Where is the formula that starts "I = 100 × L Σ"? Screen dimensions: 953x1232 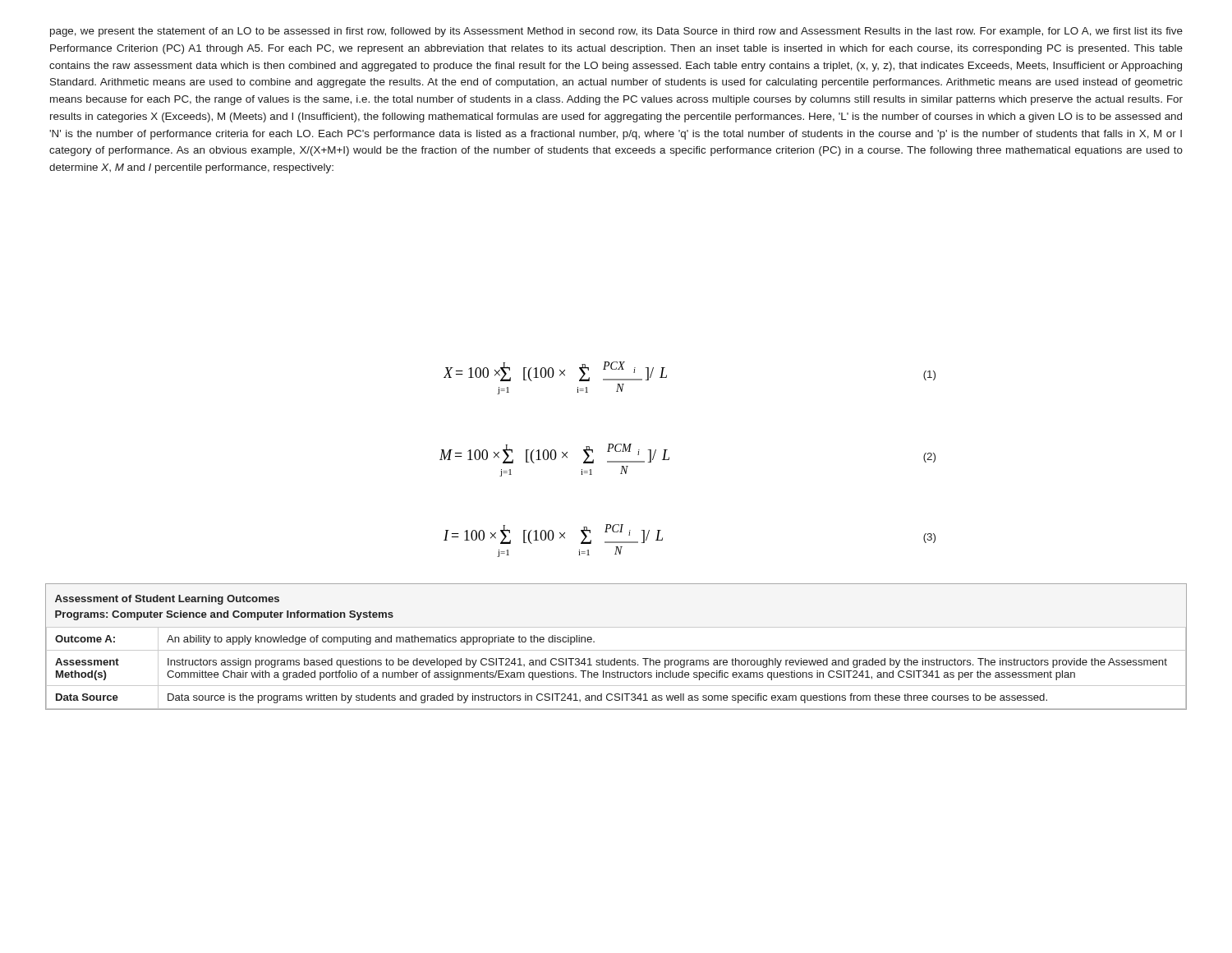coord(616,536)
